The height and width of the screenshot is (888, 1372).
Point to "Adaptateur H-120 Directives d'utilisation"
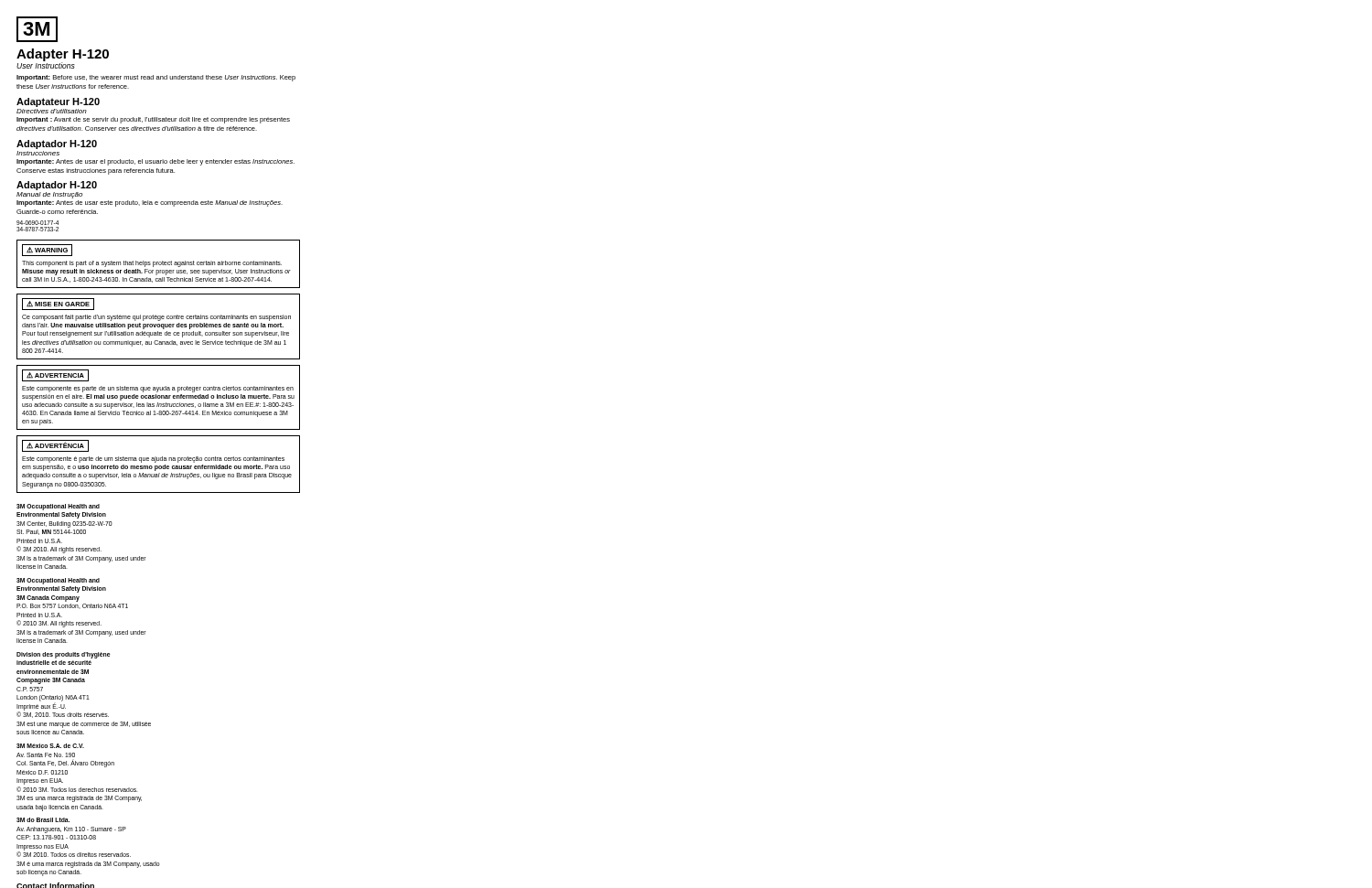click(x=58, y=106)
